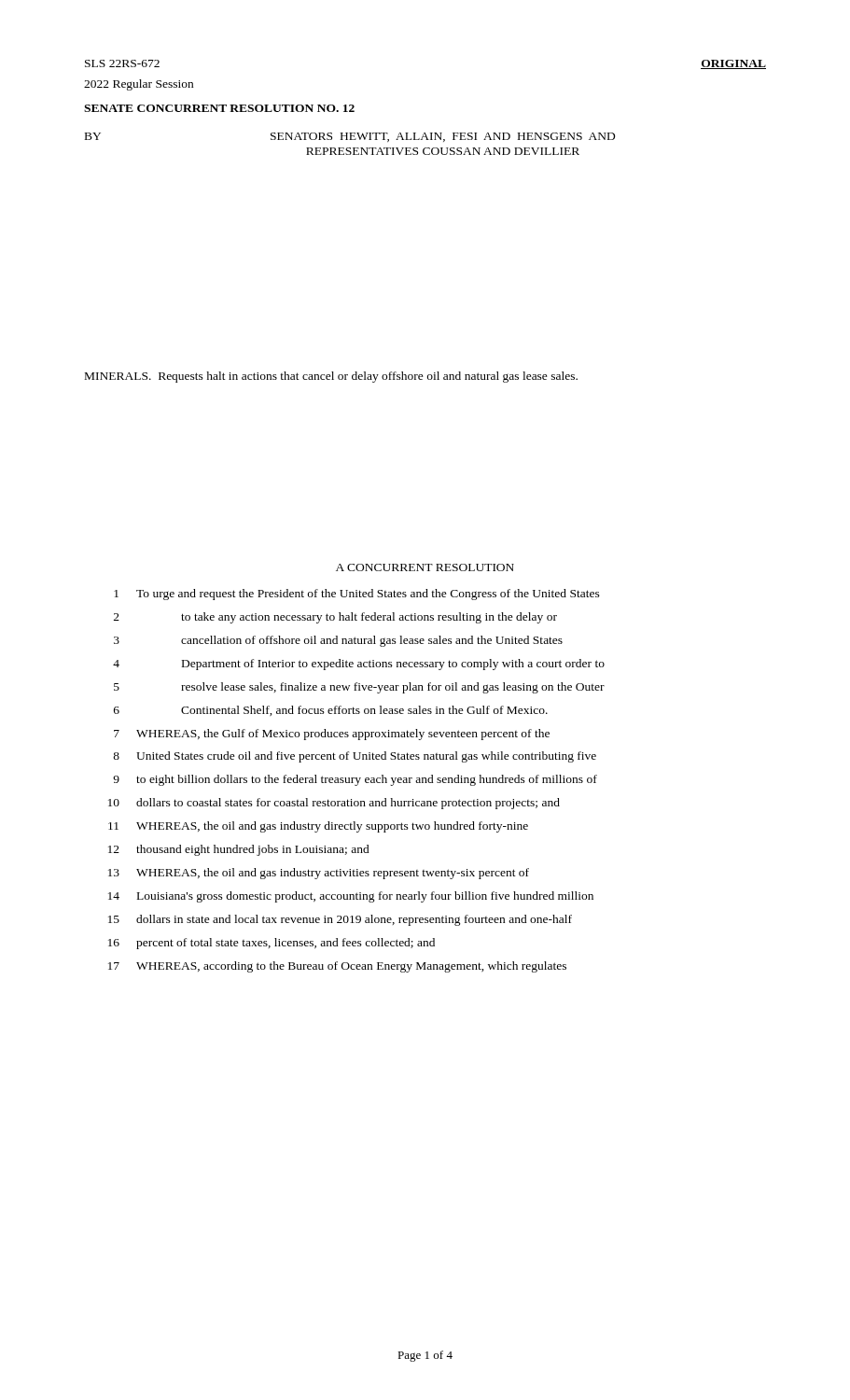
Task: Locate the text block with the text "BY SENATORS HEWITT, ALLAIN, FESI AND HENSGENS AND"
Action: [425, 144]
